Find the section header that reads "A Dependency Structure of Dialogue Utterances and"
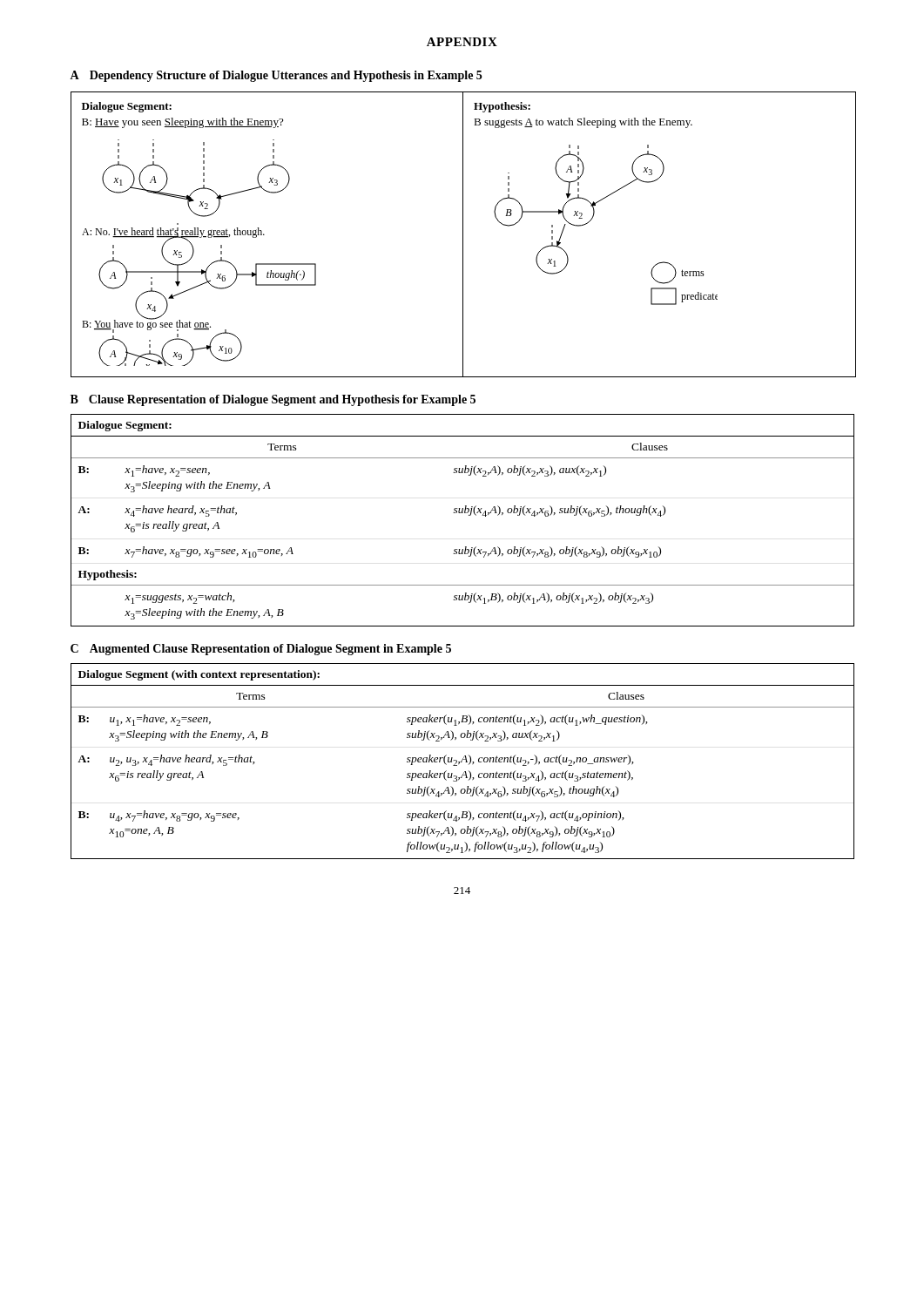Image resolution: width=924 pixels, height=1307 pixels. pos(276,76)
